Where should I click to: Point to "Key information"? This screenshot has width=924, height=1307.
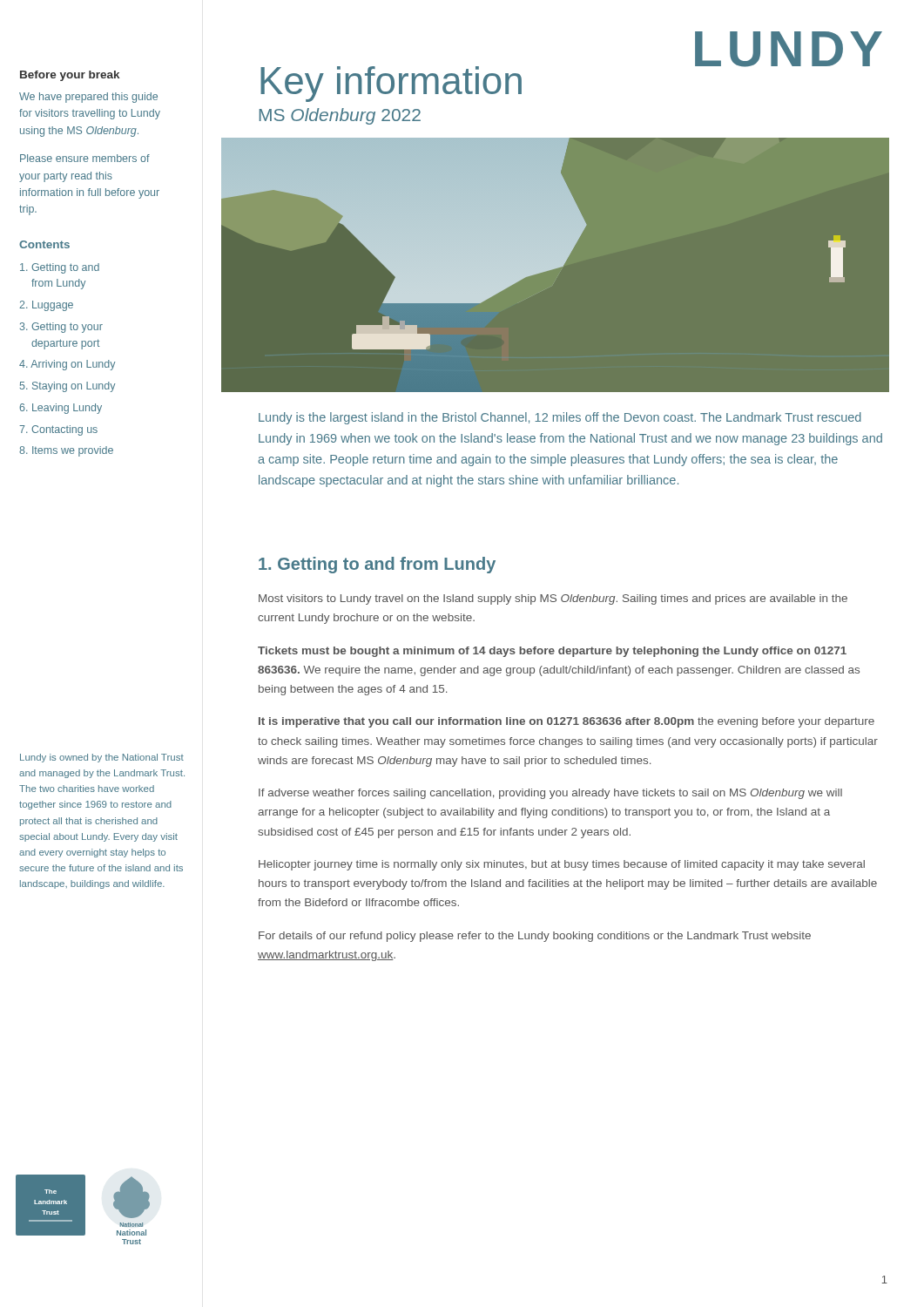(391, 81)
